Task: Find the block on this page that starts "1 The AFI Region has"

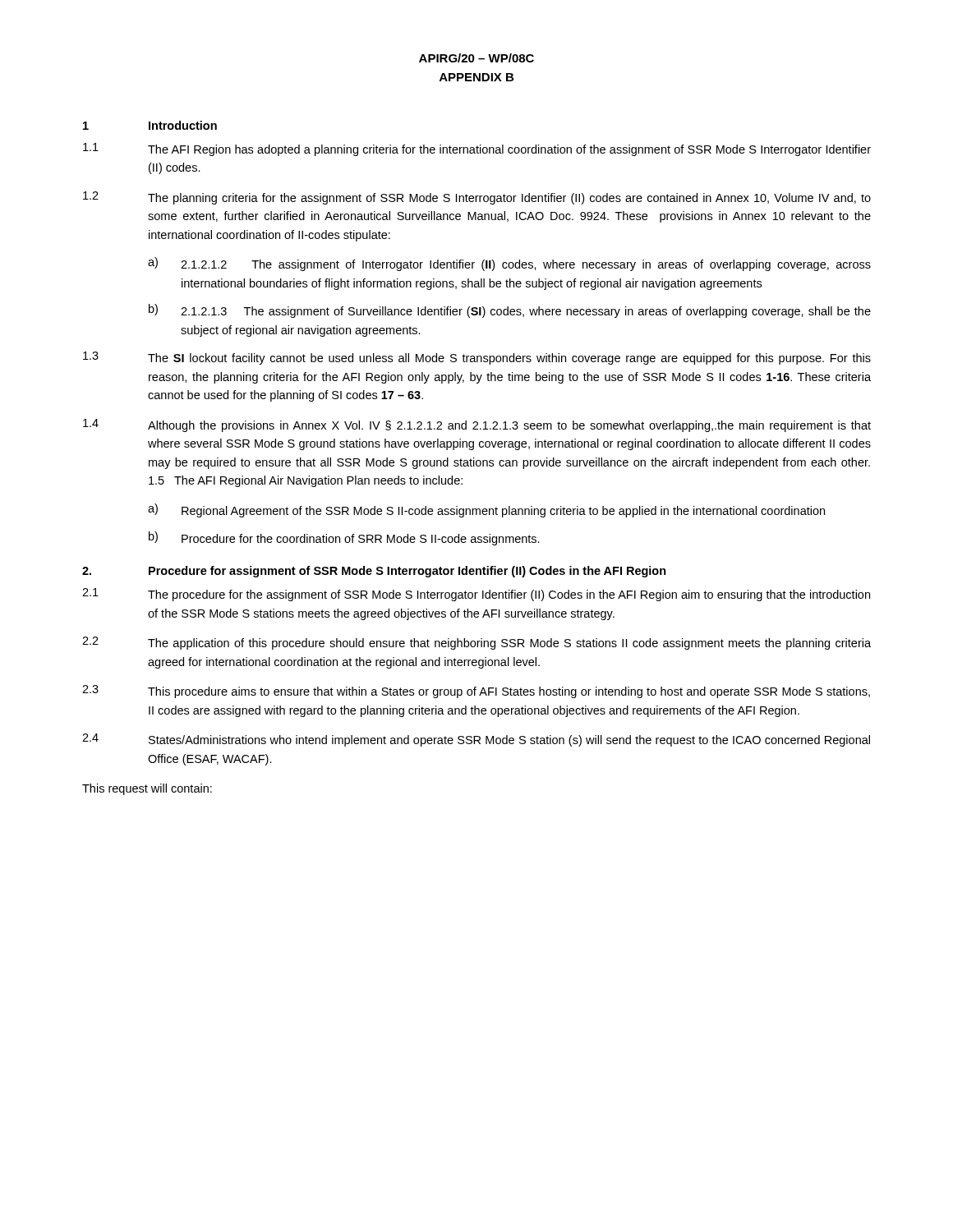Action: 476,159
